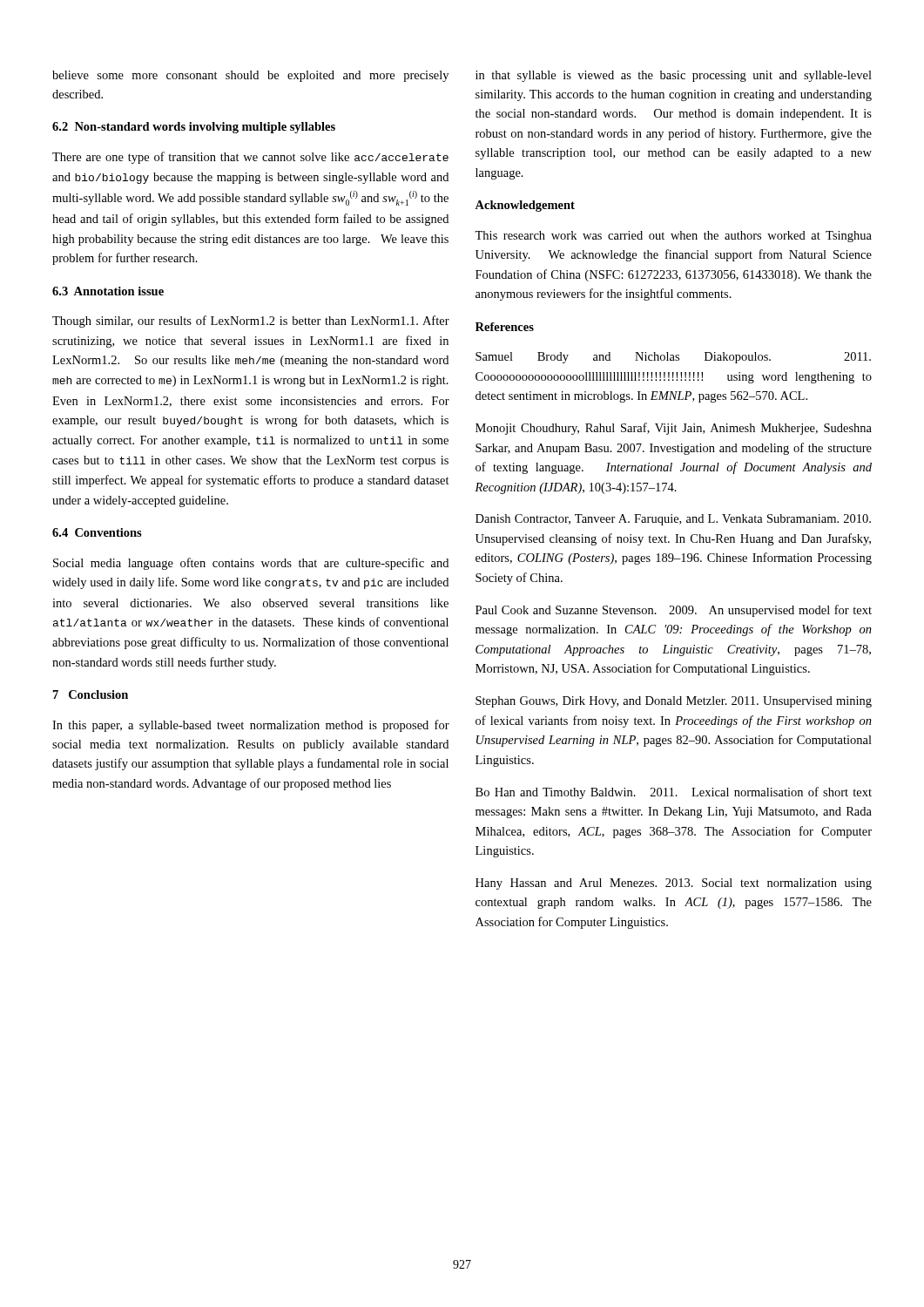The image size is (924, 1307).
Task: Locate the text "6.4 Conventions"
Action: click(x=97, y=532)
